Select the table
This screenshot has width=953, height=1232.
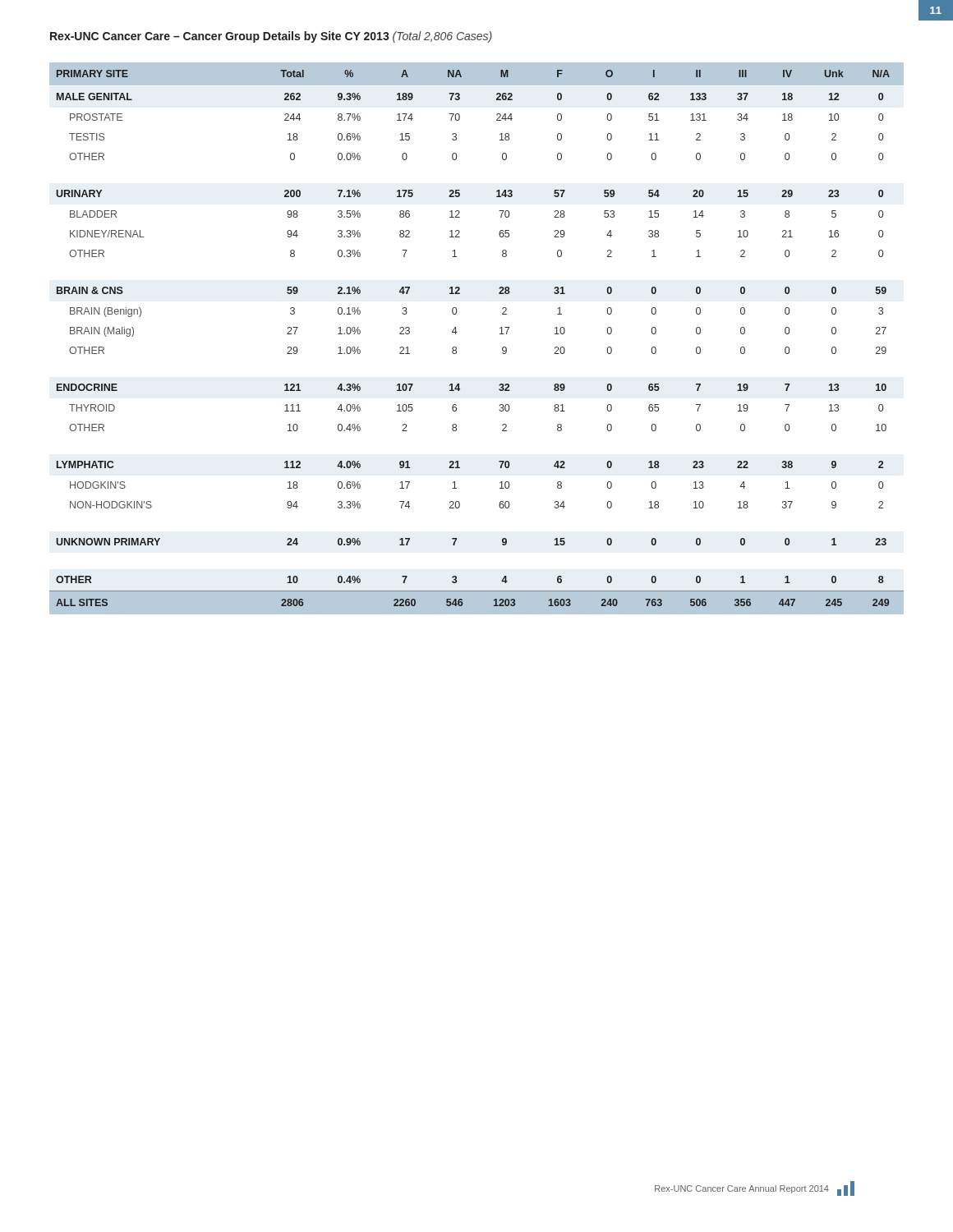476,338
